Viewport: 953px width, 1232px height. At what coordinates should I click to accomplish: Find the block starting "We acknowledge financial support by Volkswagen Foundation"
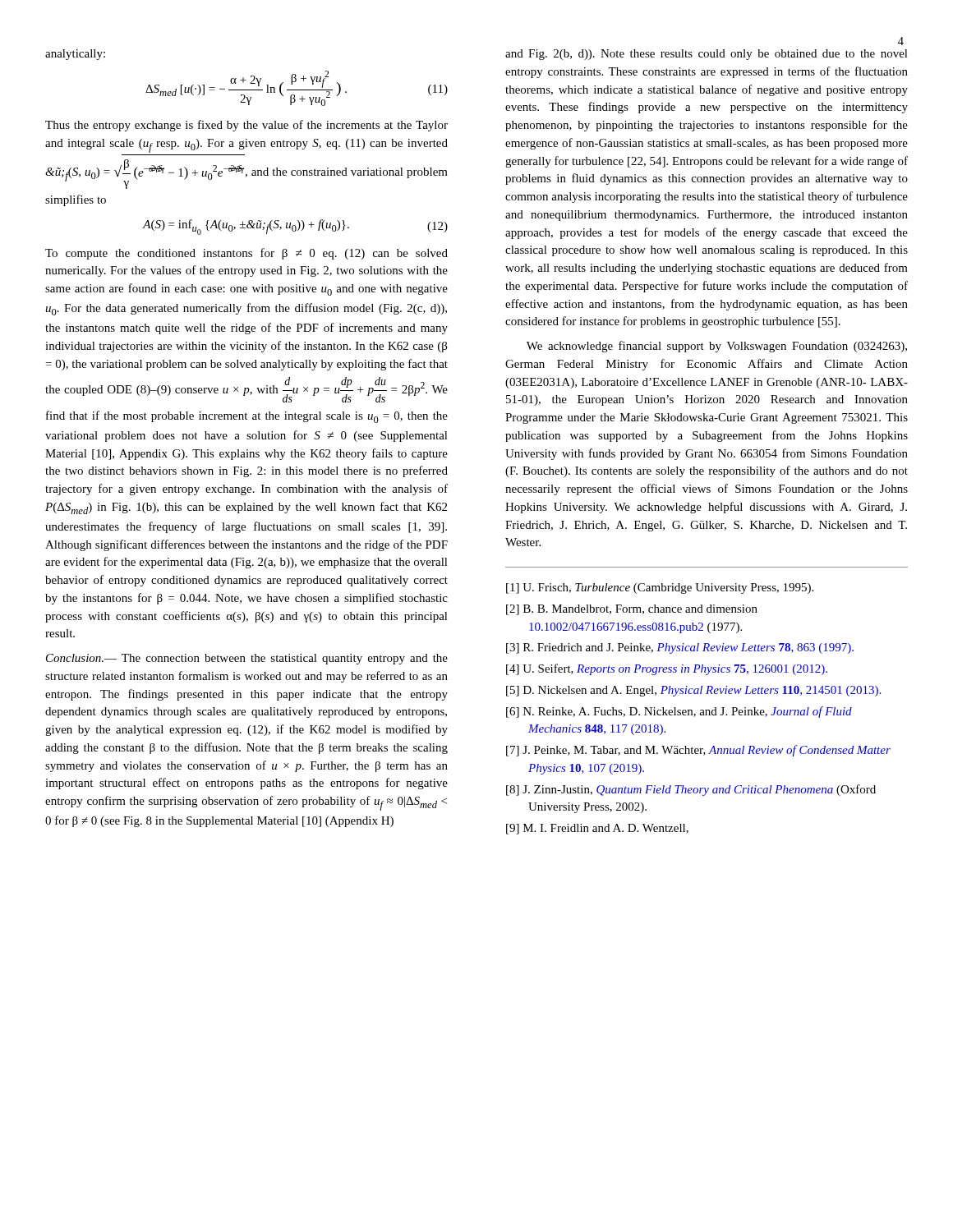(x=707, y=445)
